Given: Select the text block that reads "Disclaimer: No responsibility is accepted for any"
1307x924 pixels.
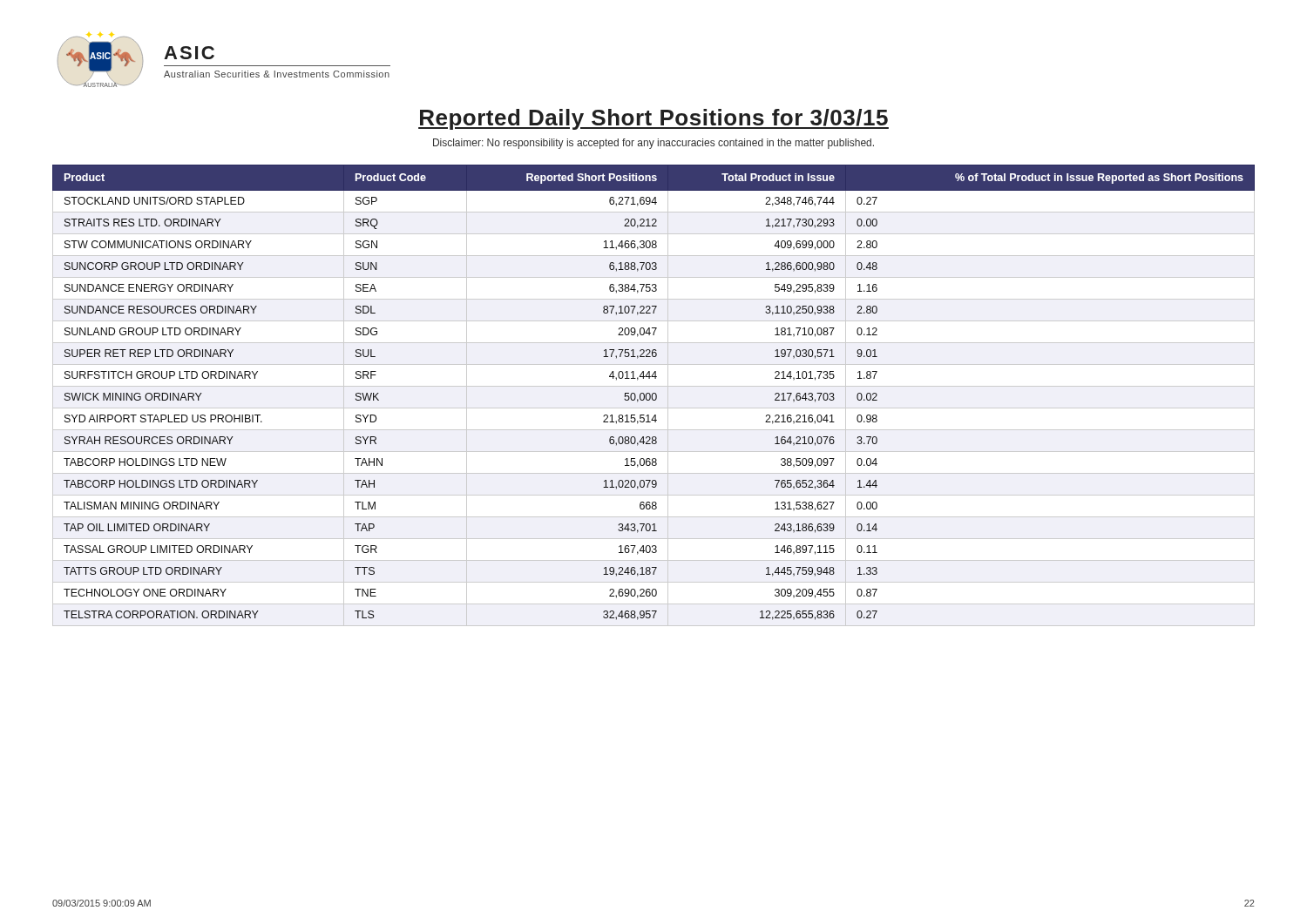Looking at the screenshot, I should (654, 143).
